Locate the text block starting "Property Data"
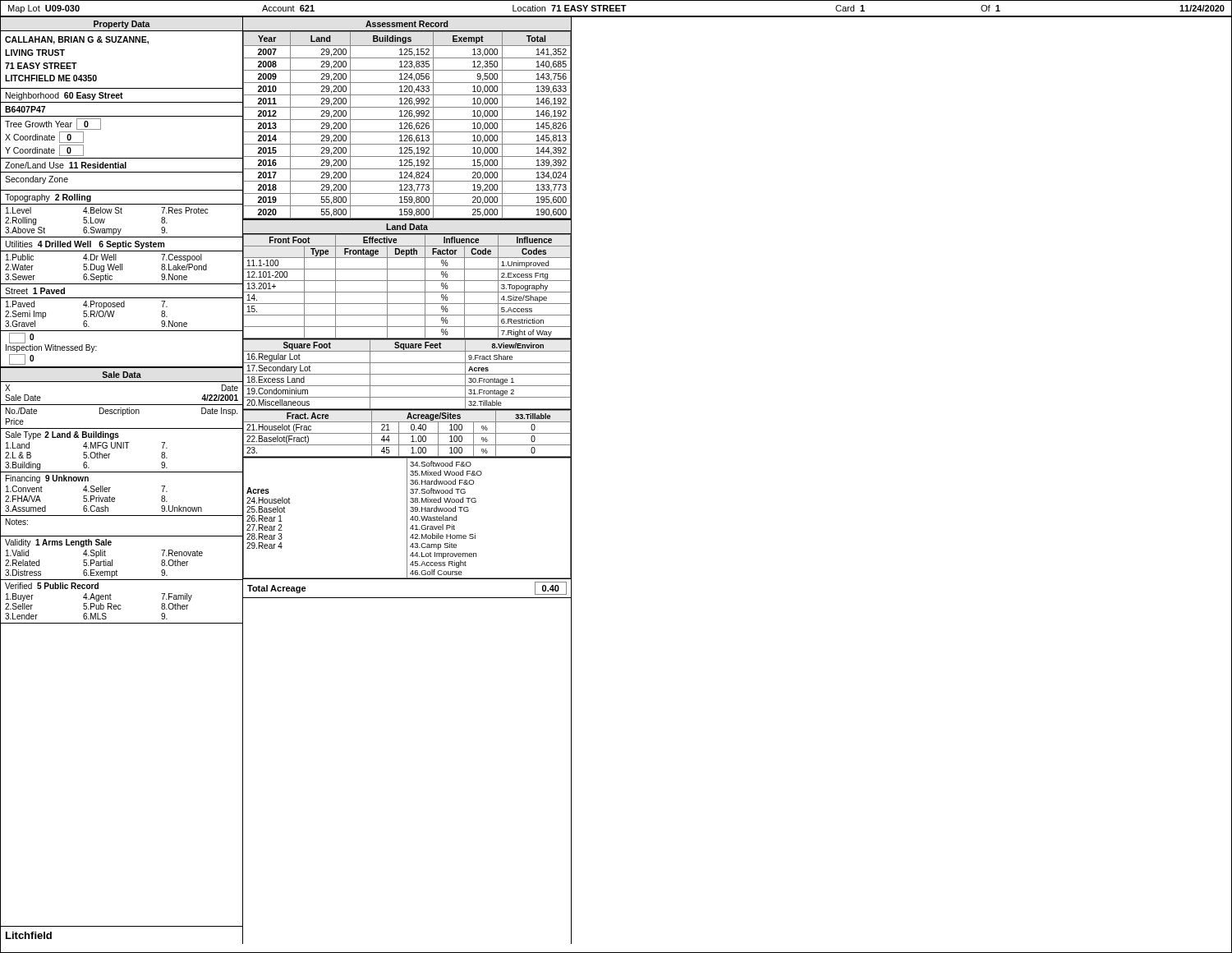The height and width of the screenshot is (953, 1232). (x=122, y=24)
